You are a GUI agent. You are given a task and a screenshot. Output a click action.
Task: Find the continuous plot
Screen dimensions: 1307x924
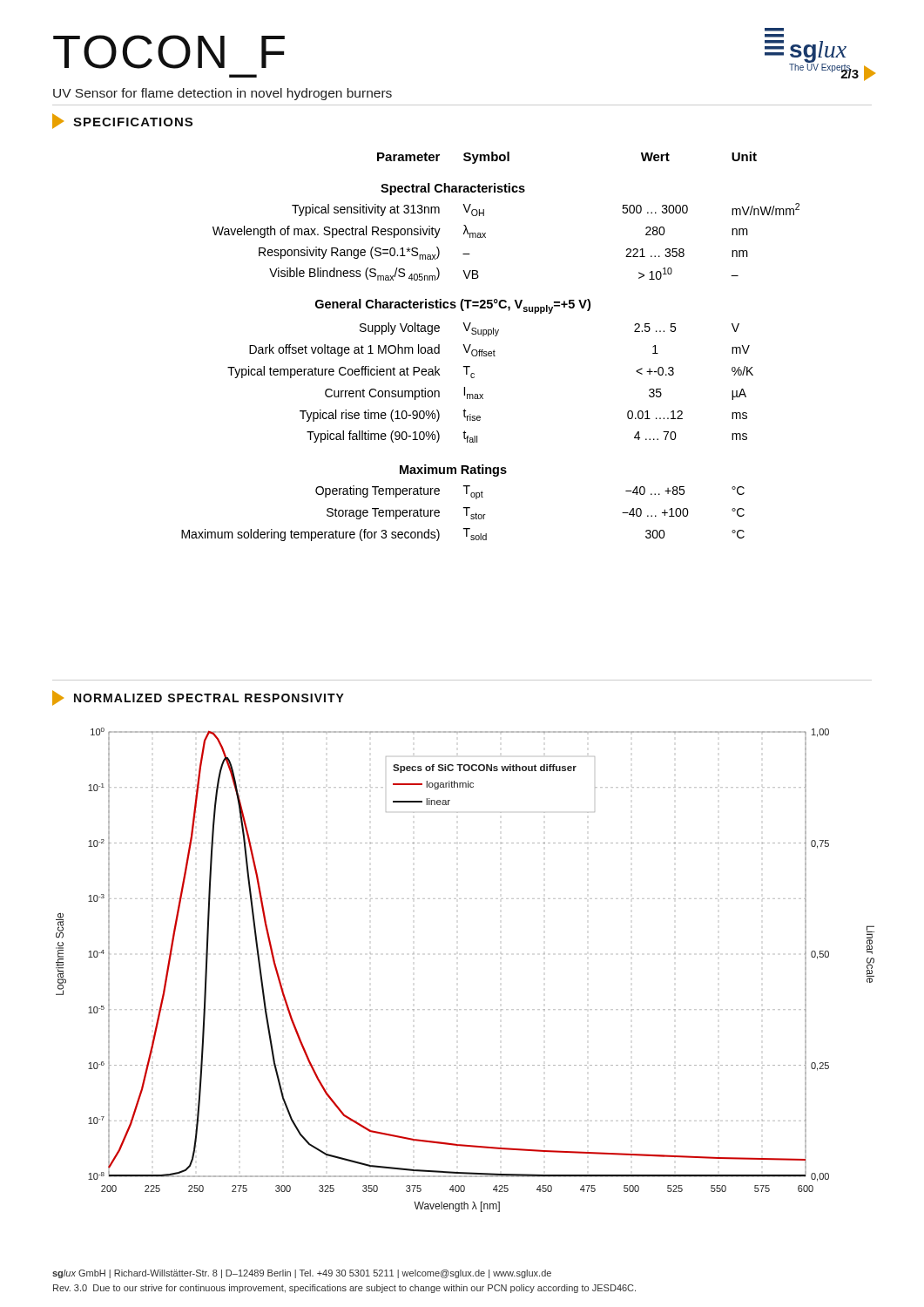(x=462, y=980)
